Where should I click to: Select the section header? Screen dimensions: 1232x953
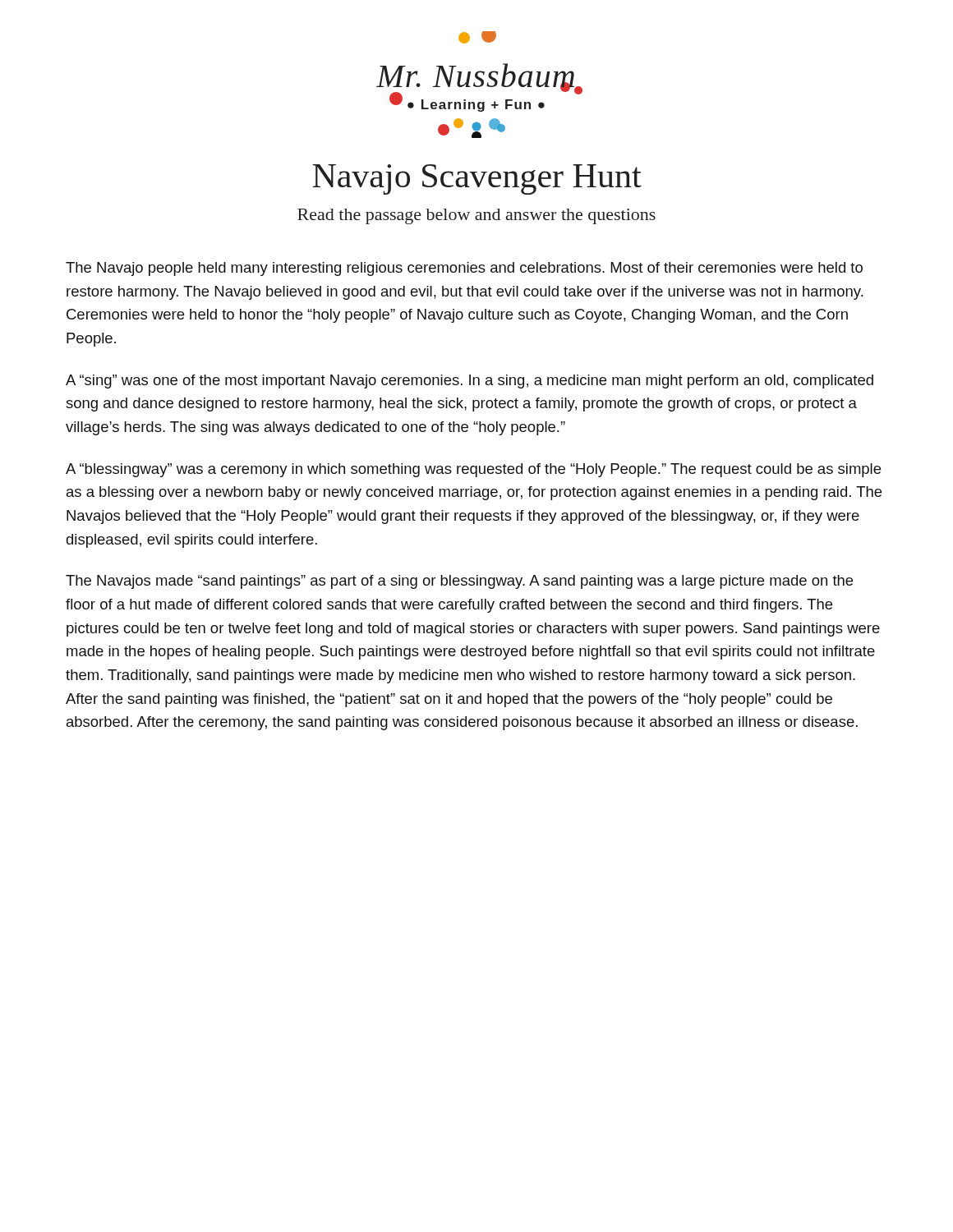coord(476,214)
